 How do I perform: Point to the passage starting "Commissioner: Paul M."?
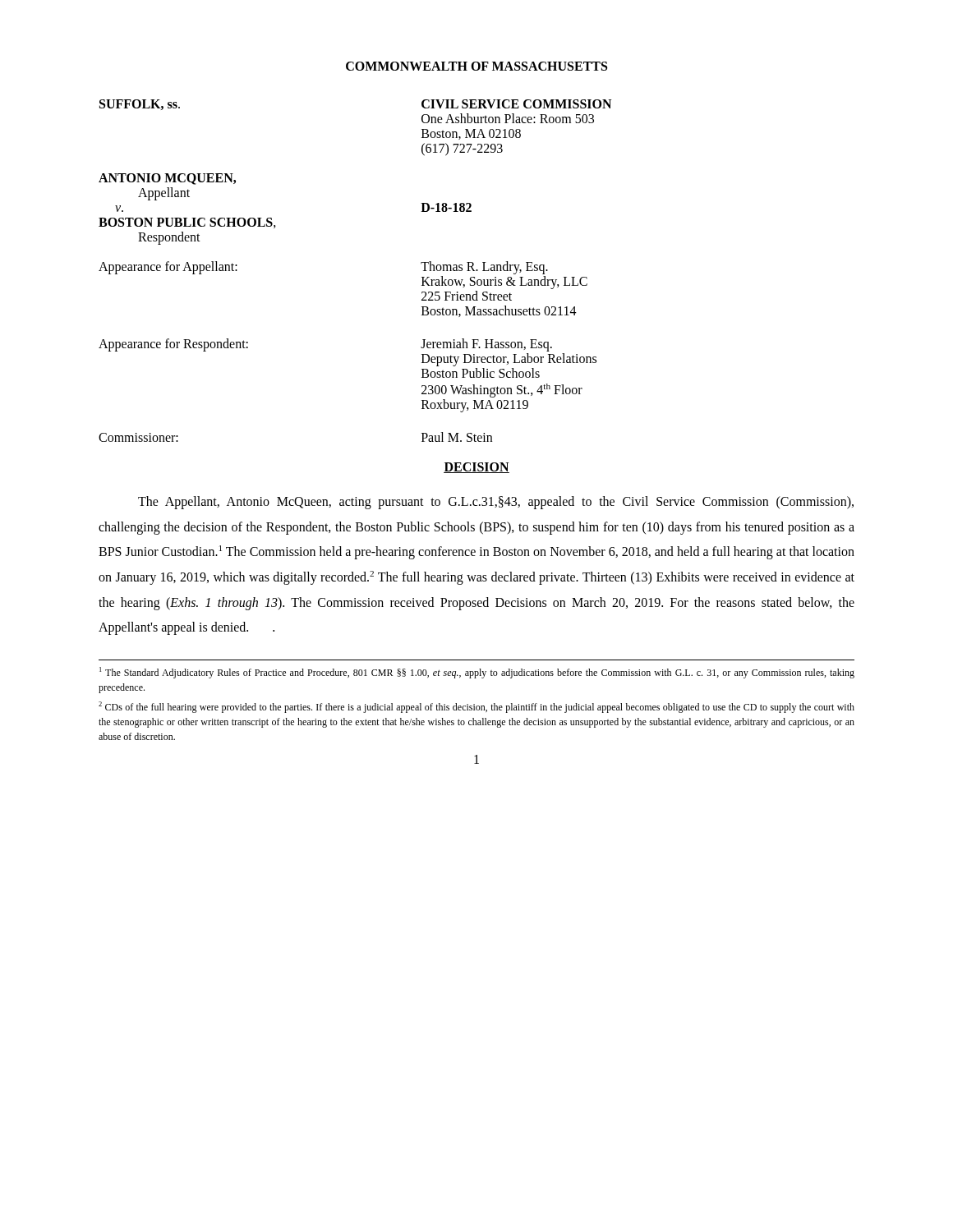click(x=476, y=438)
